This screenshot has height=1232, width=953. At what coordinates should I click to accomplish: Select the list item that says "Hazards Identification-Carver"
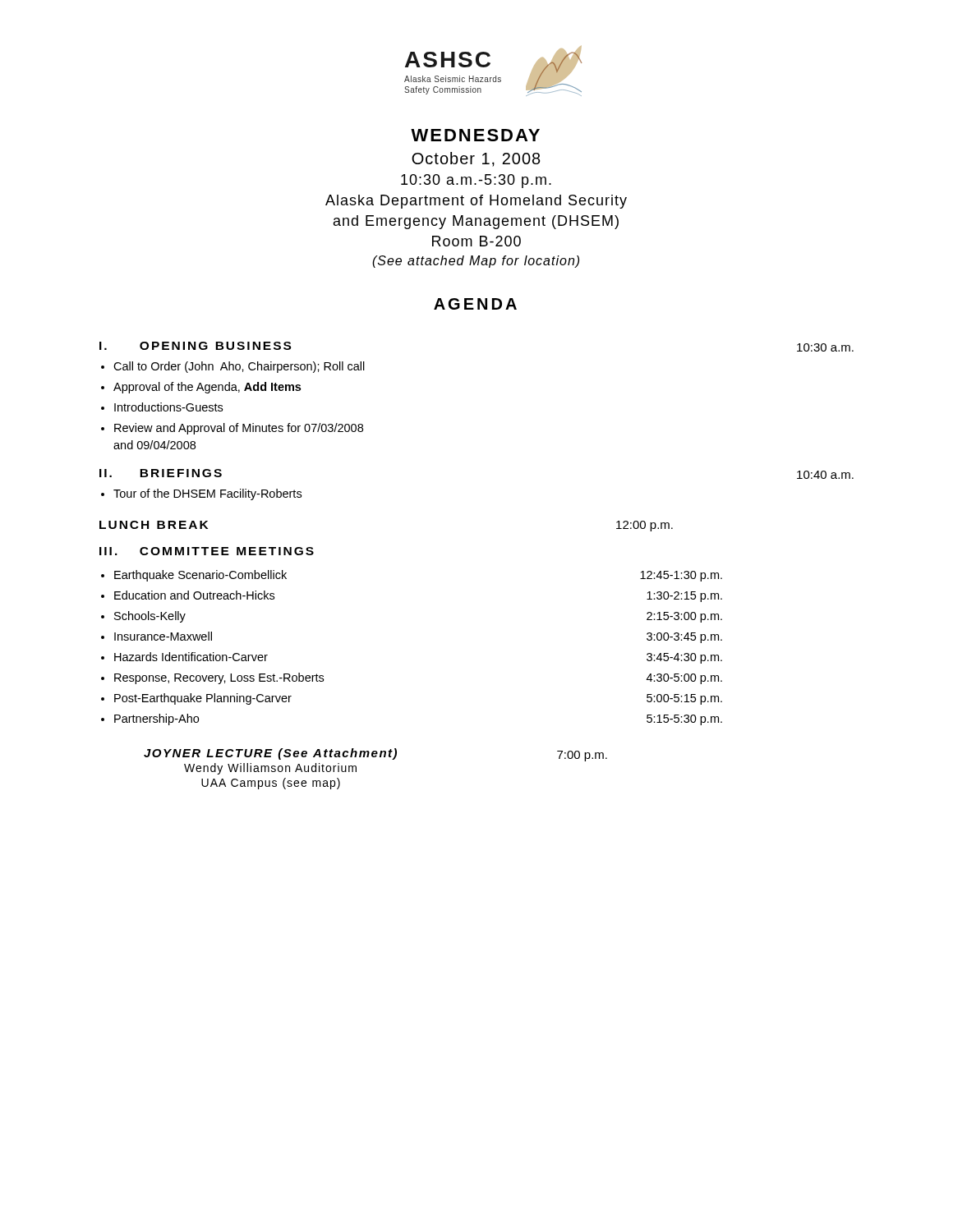tap(191, 657)
